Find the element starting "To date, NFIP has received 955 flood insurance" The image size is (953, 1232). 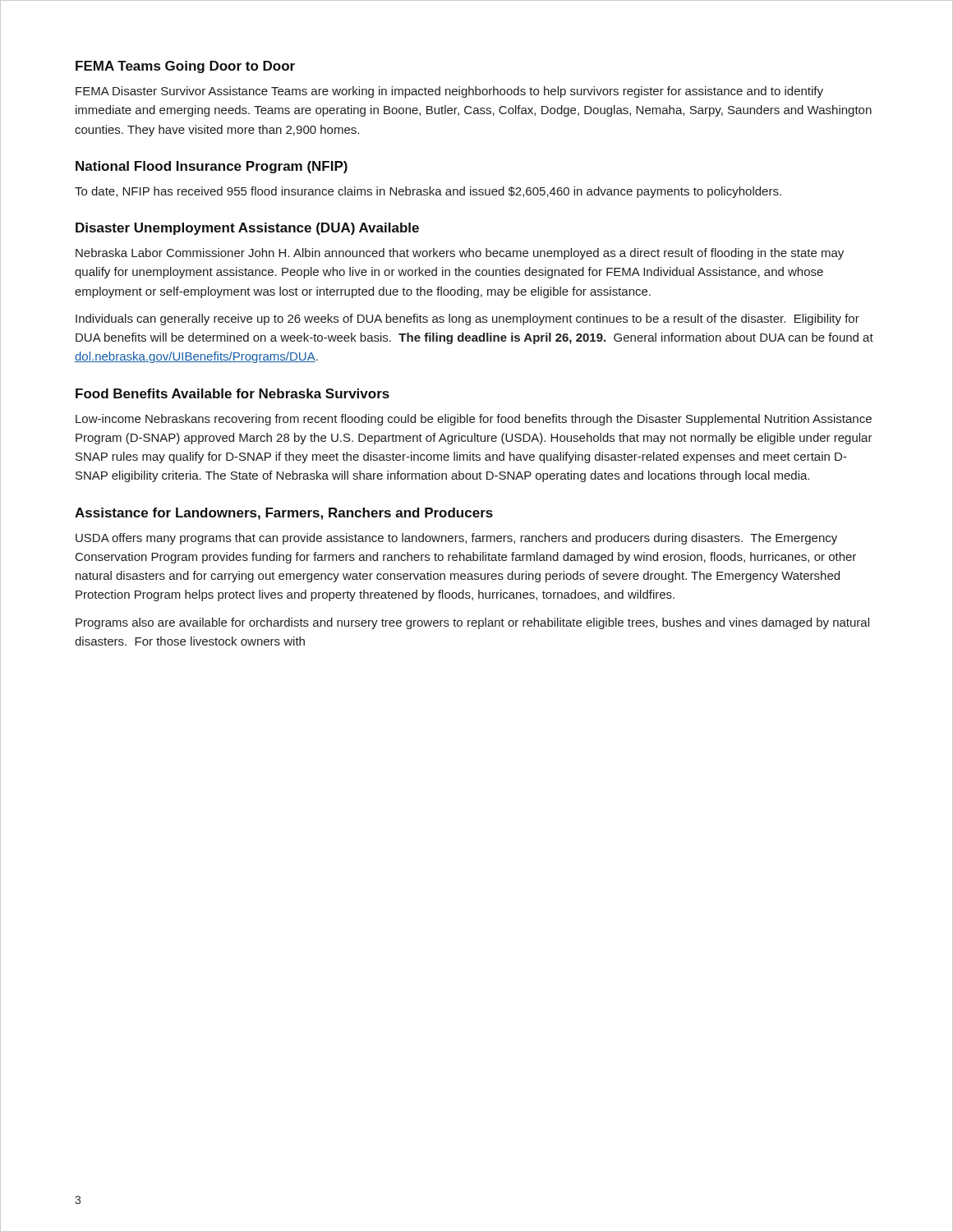tap(428, 191)
